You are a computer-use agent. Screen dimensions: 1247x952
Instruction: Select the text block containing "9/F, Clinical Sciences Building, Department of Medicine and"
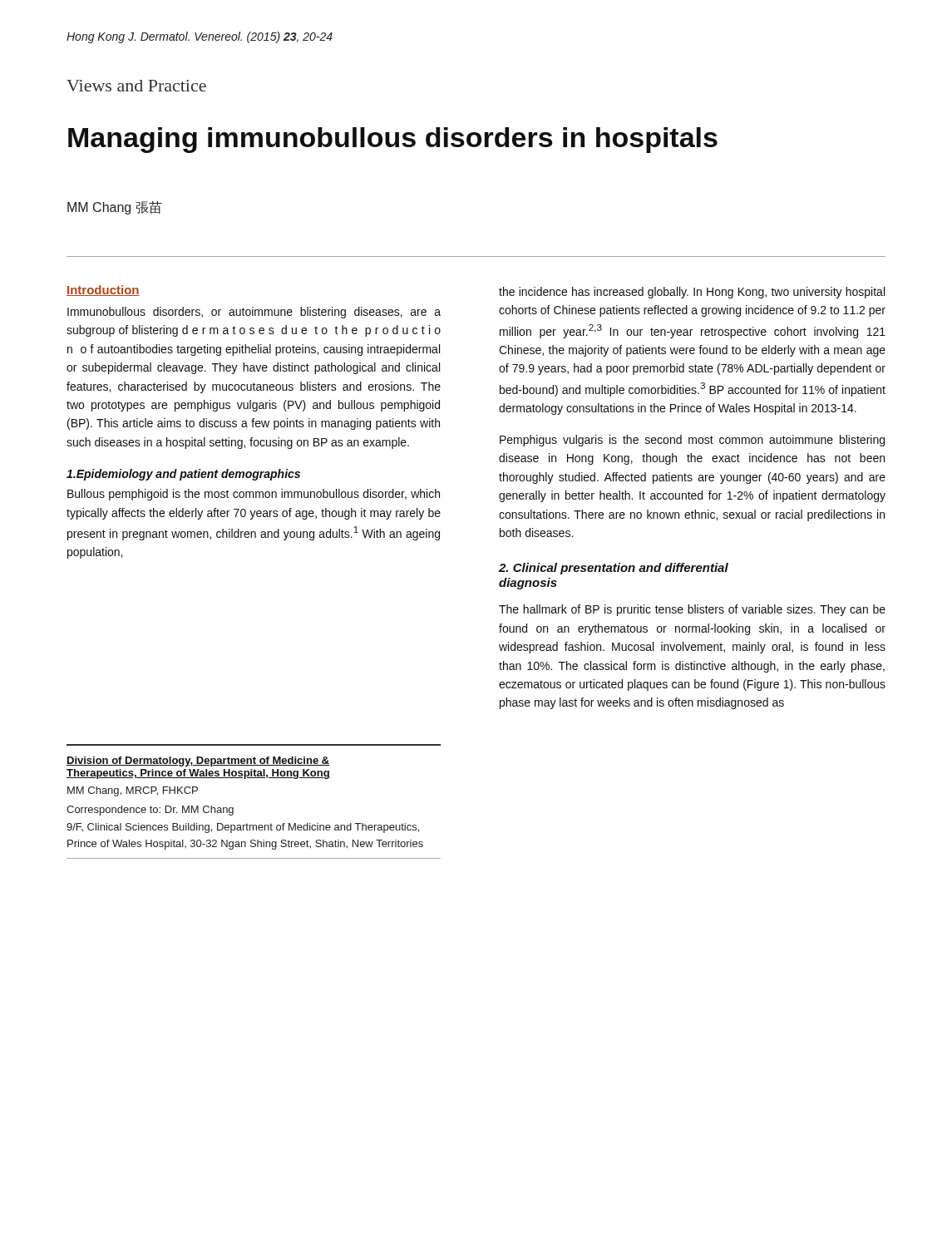pyautogui.click(x=245, y=835)
